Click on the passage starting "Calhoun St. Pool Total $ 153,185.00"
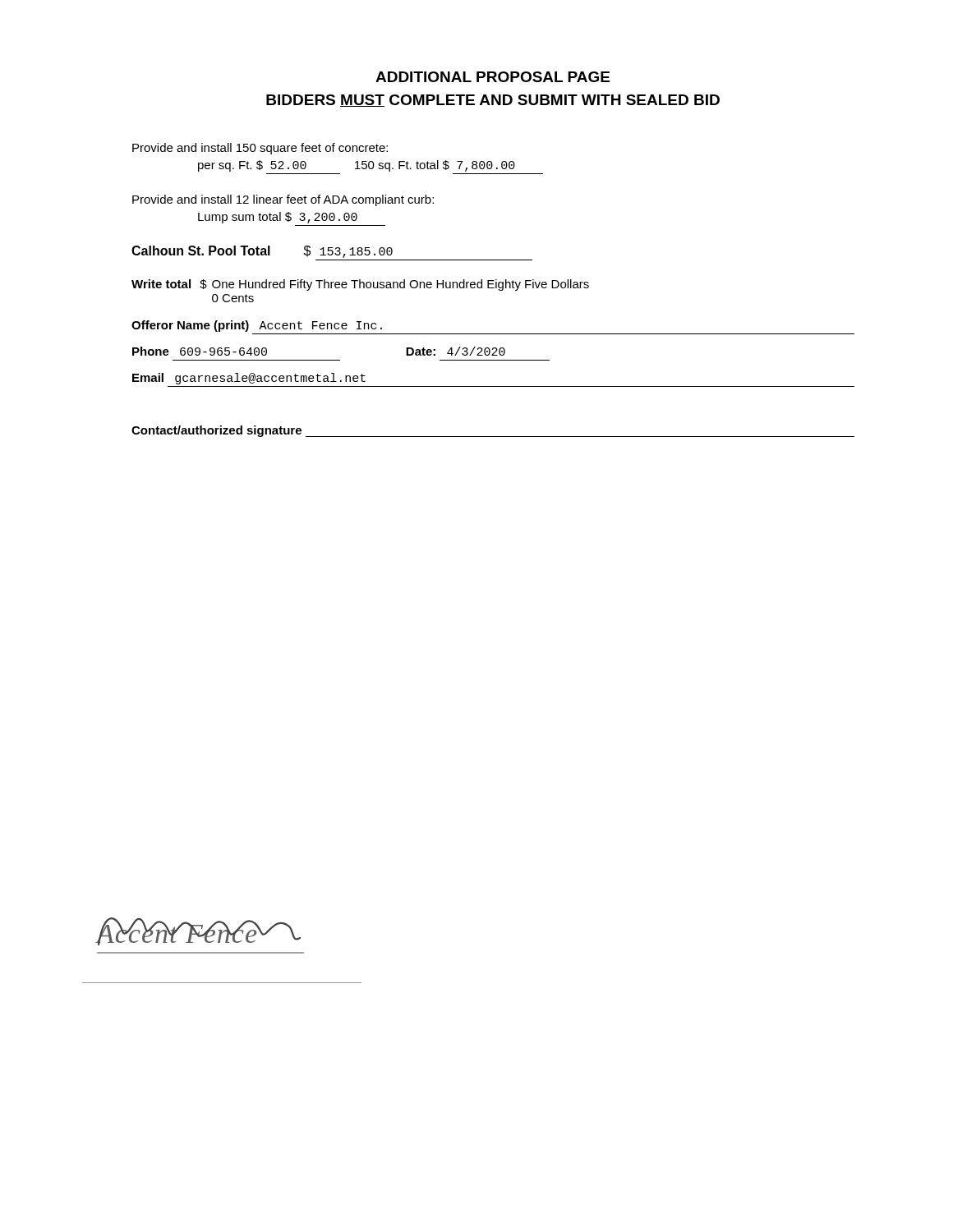Screen dimensions: 1232x953 coord(332,252)
